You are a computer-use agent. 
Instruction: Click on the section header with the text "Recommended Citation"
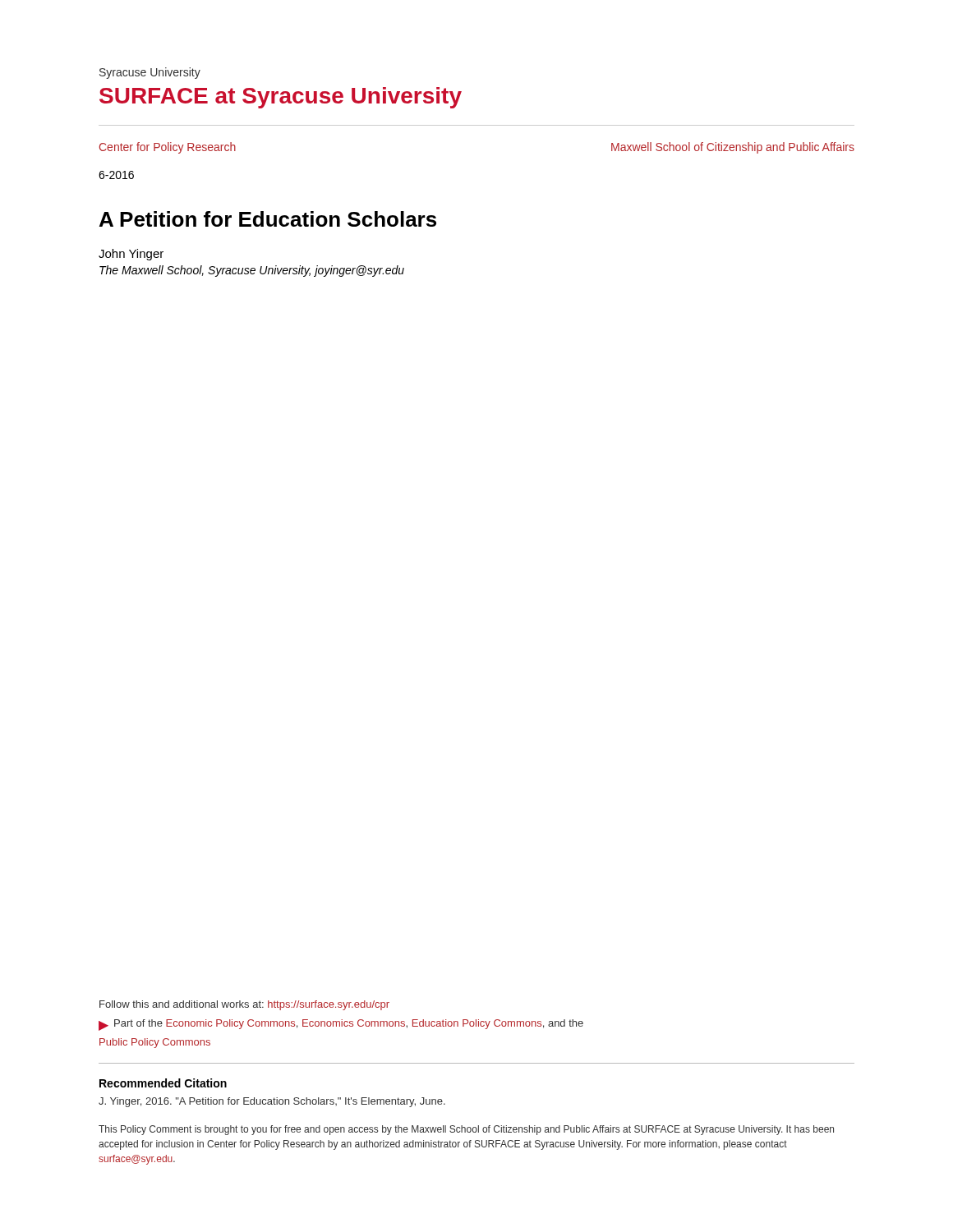coord(163,1083)
